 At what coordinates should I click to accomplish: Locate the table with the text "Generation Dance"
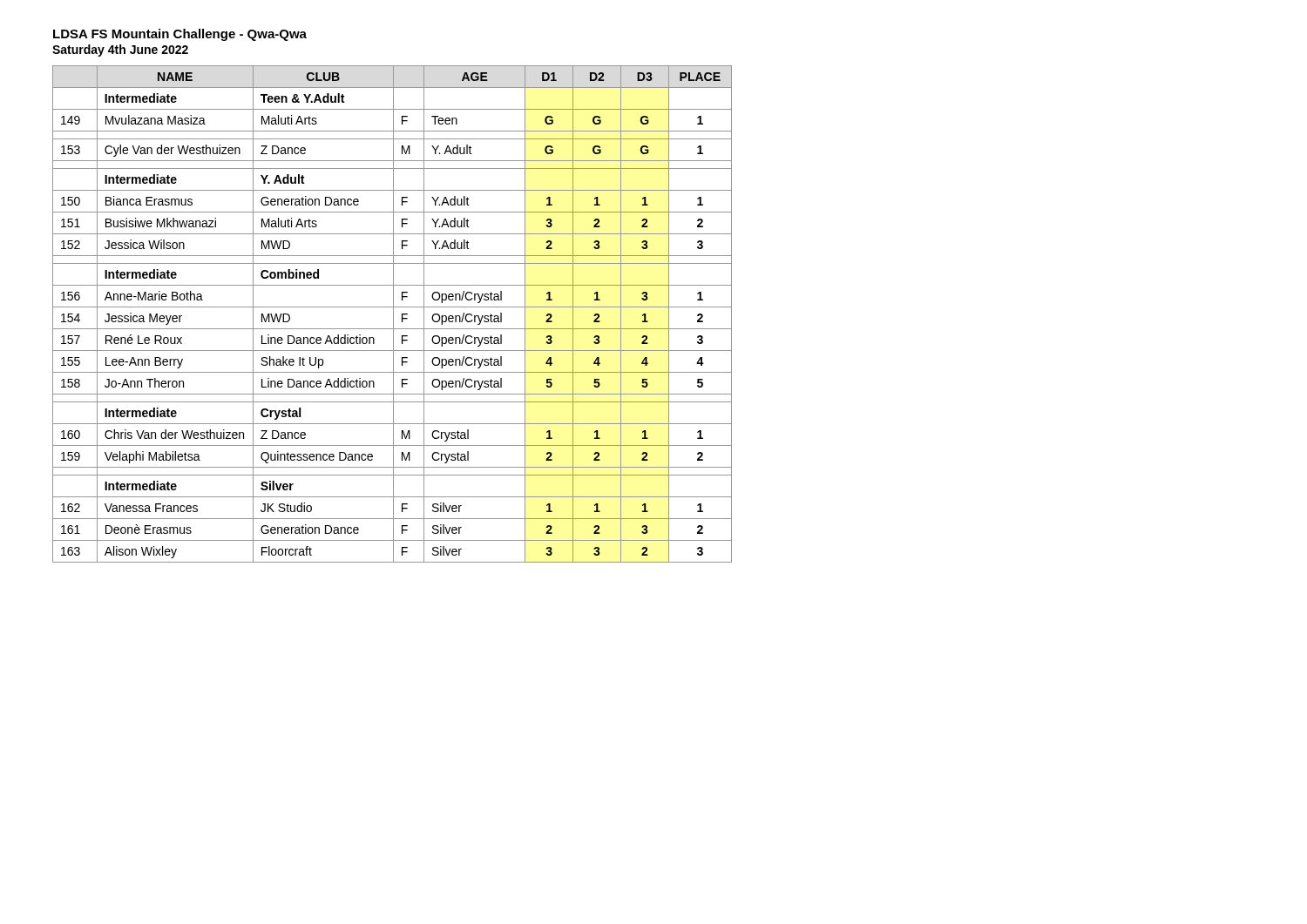tap(654, 314)
